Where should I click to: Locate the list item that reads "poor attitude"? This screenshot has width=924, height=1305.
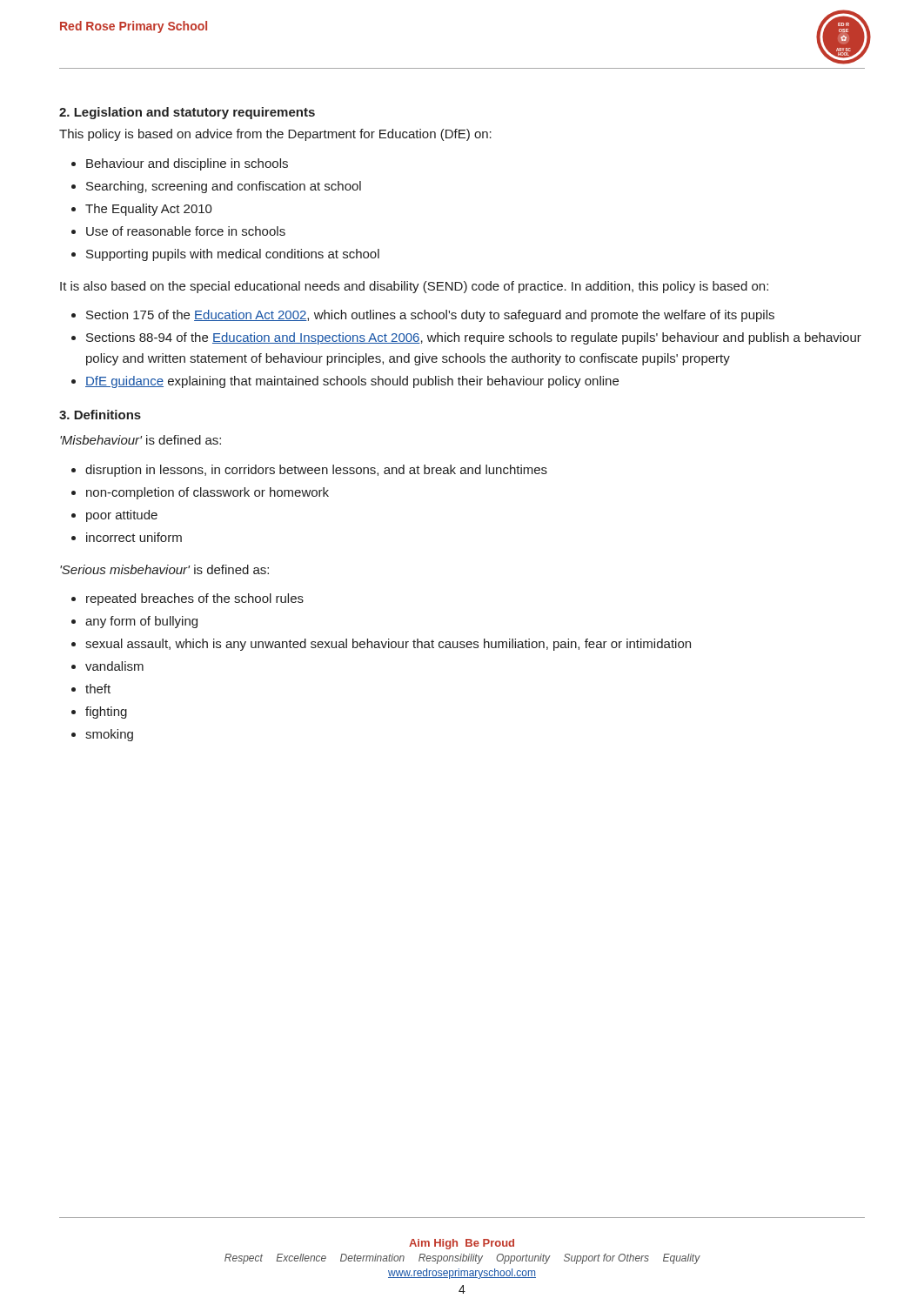[122, 514]
